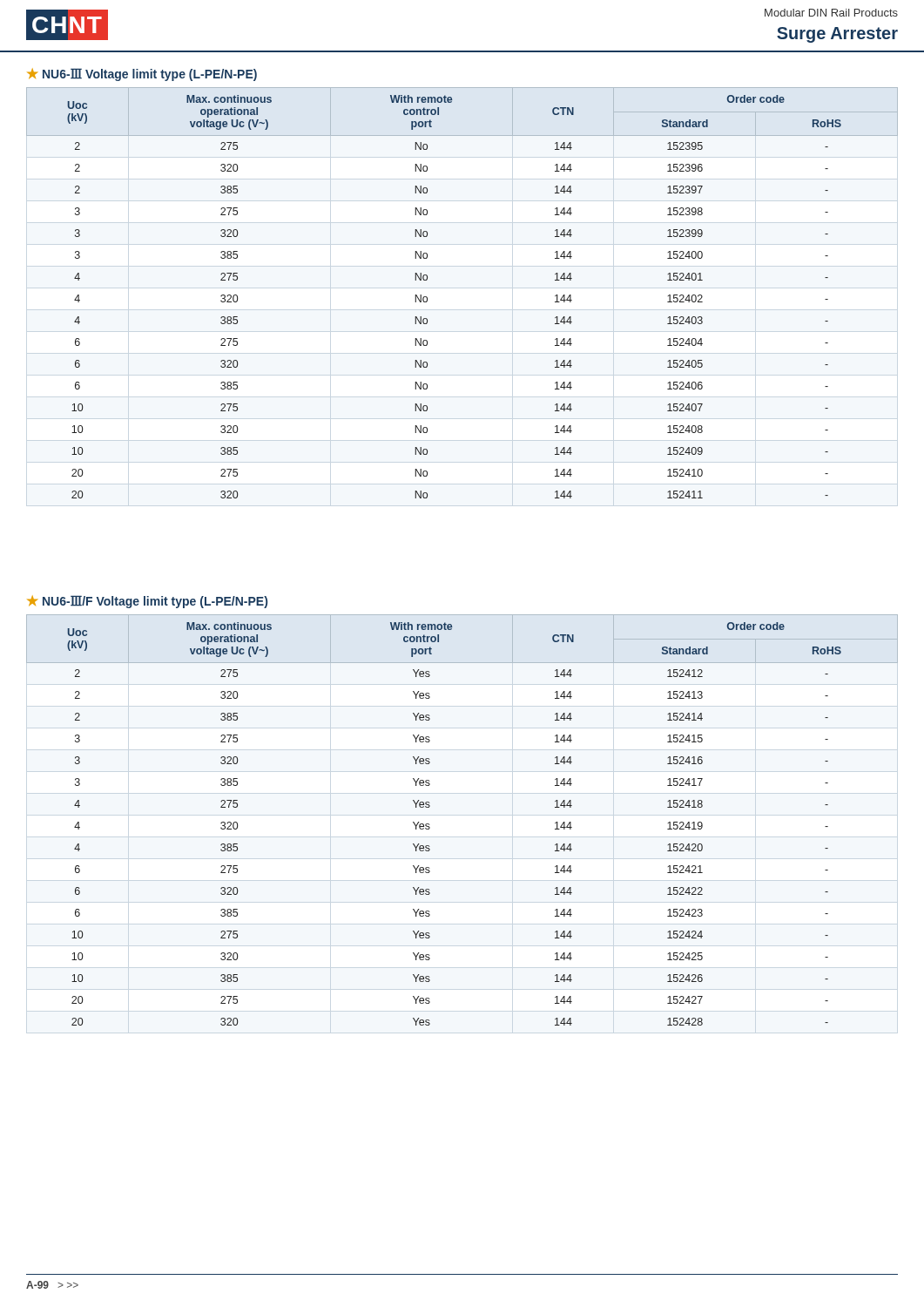Point to the block starting "★NU6-Ⅲ/F Voltage limit"
Screen dimensions: 1307x924
click(x=147, y=601)
